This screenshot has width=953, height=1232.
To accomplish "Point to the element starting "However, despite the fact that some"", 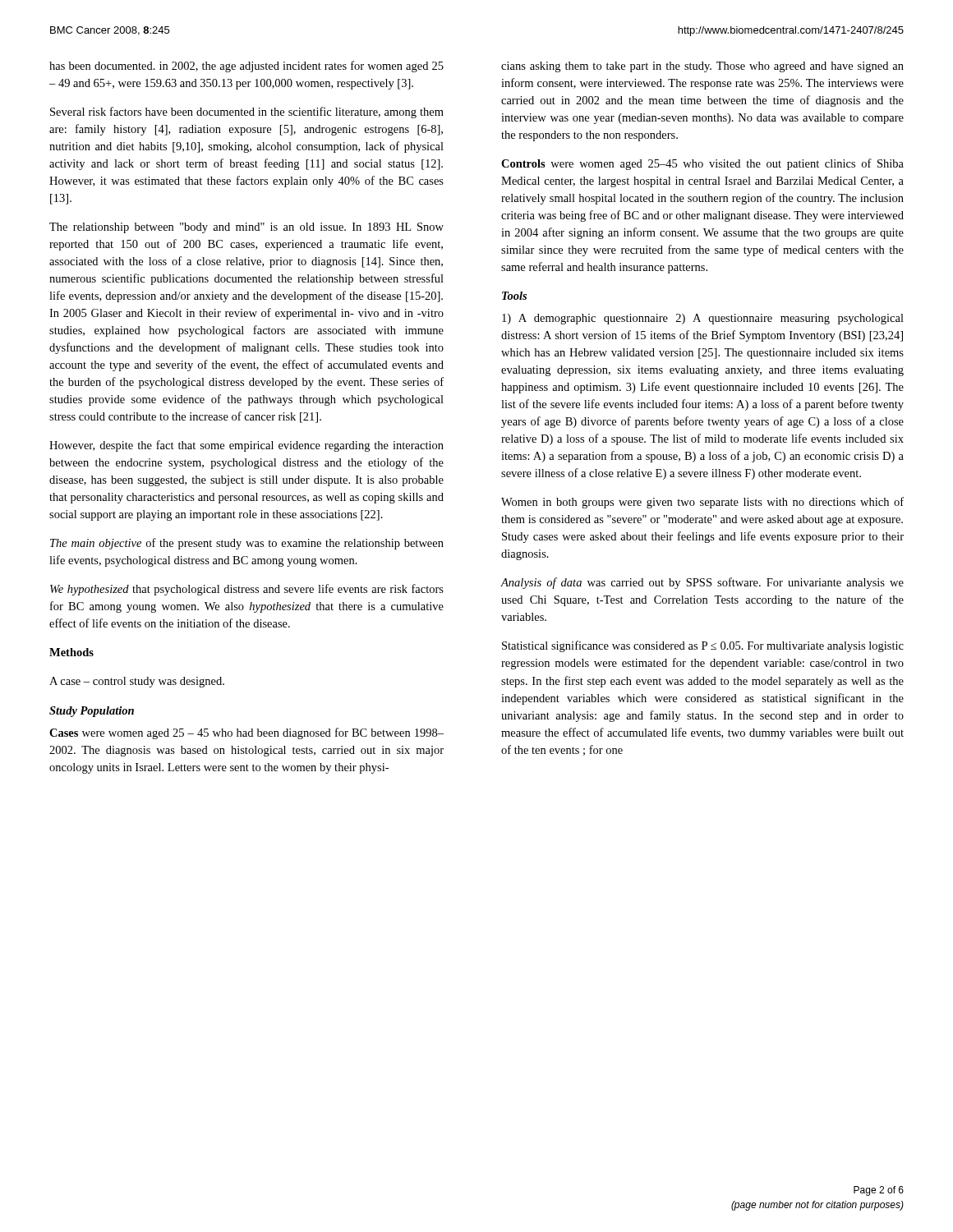I will [246, 480].
